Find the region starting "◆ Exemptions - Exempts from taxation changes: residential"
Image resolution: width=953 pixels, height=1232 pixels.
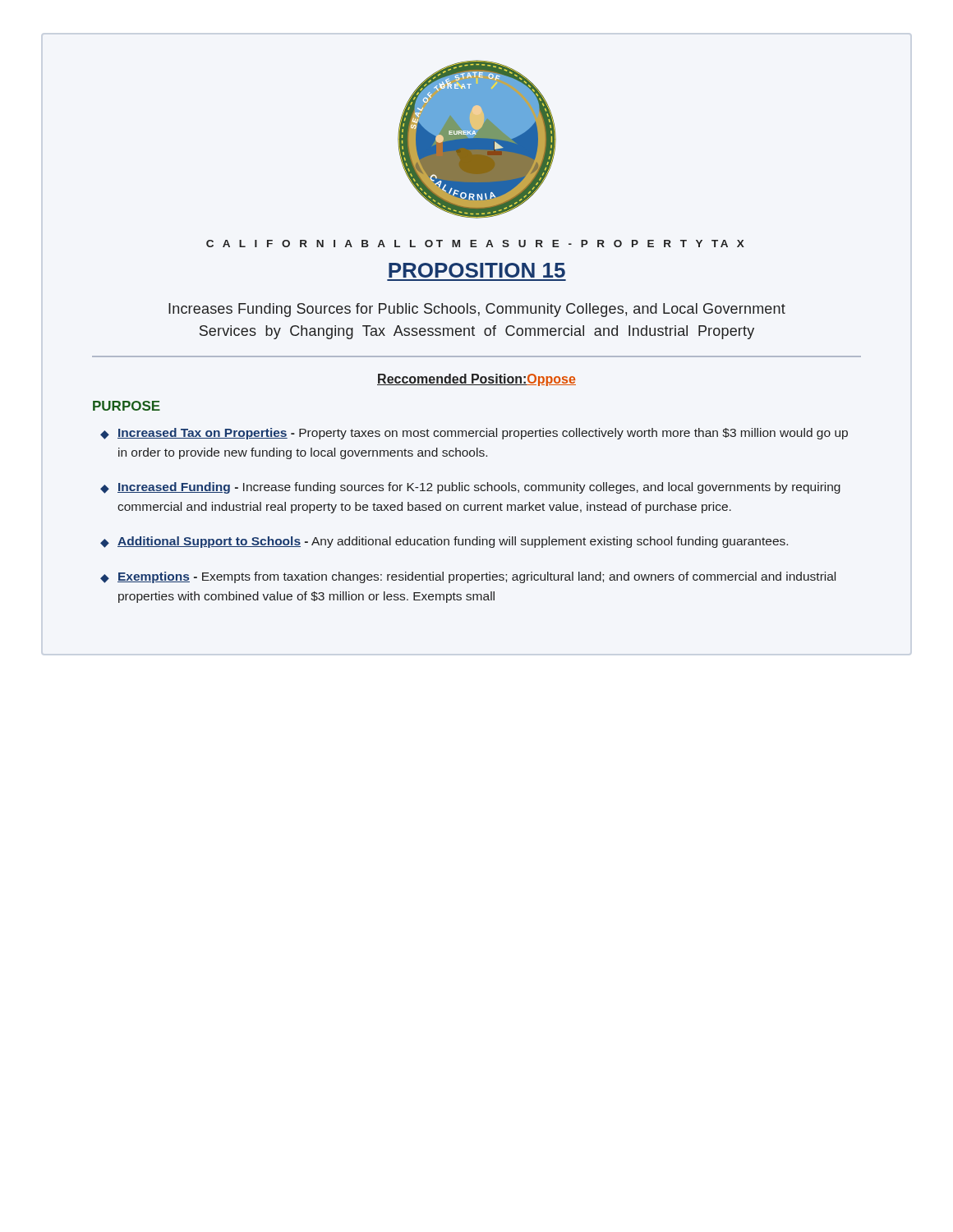[x=481, y=586]
